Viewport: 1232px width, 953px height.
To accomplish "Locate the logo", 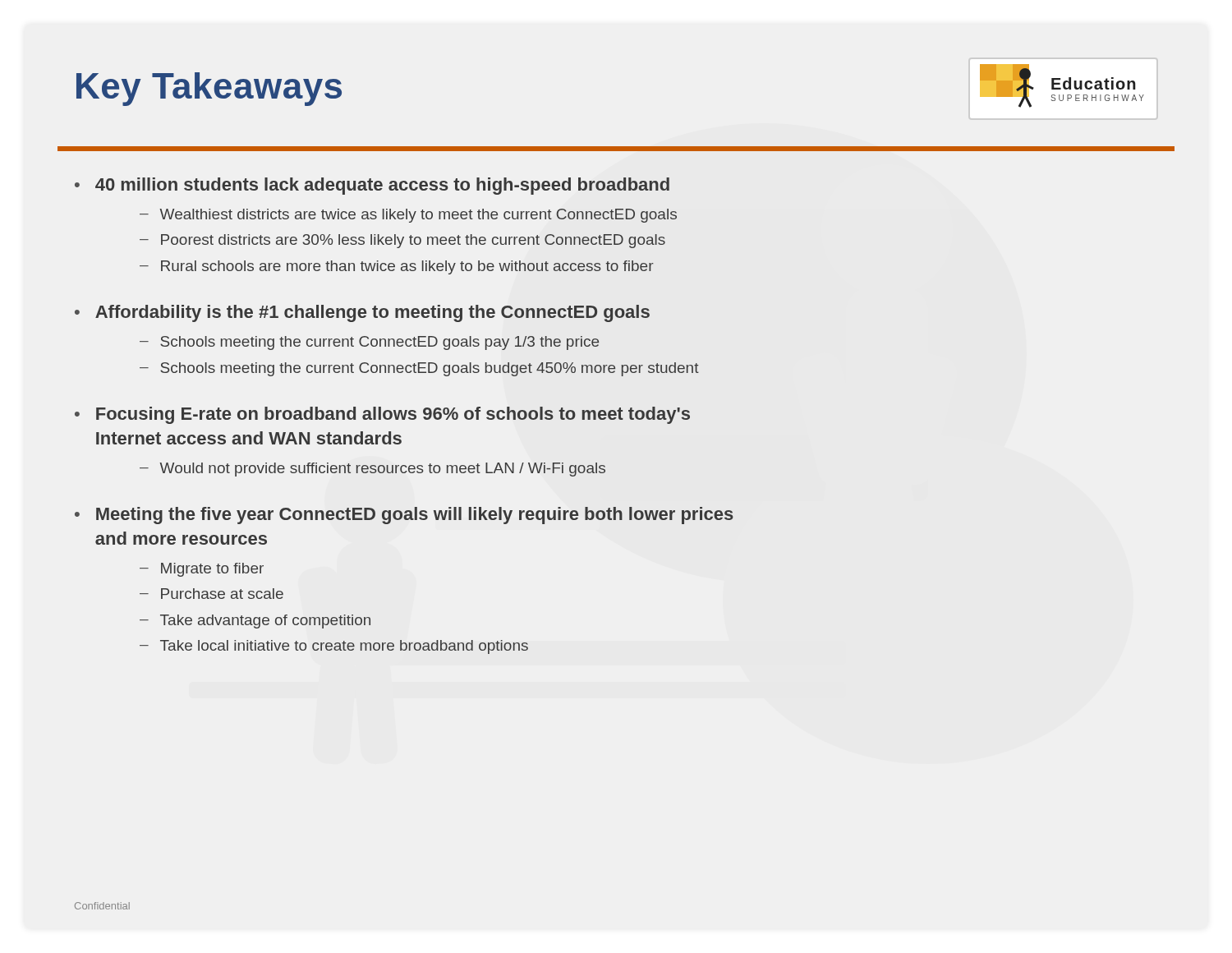I will pyautogui.click(x=1063, y=89).
